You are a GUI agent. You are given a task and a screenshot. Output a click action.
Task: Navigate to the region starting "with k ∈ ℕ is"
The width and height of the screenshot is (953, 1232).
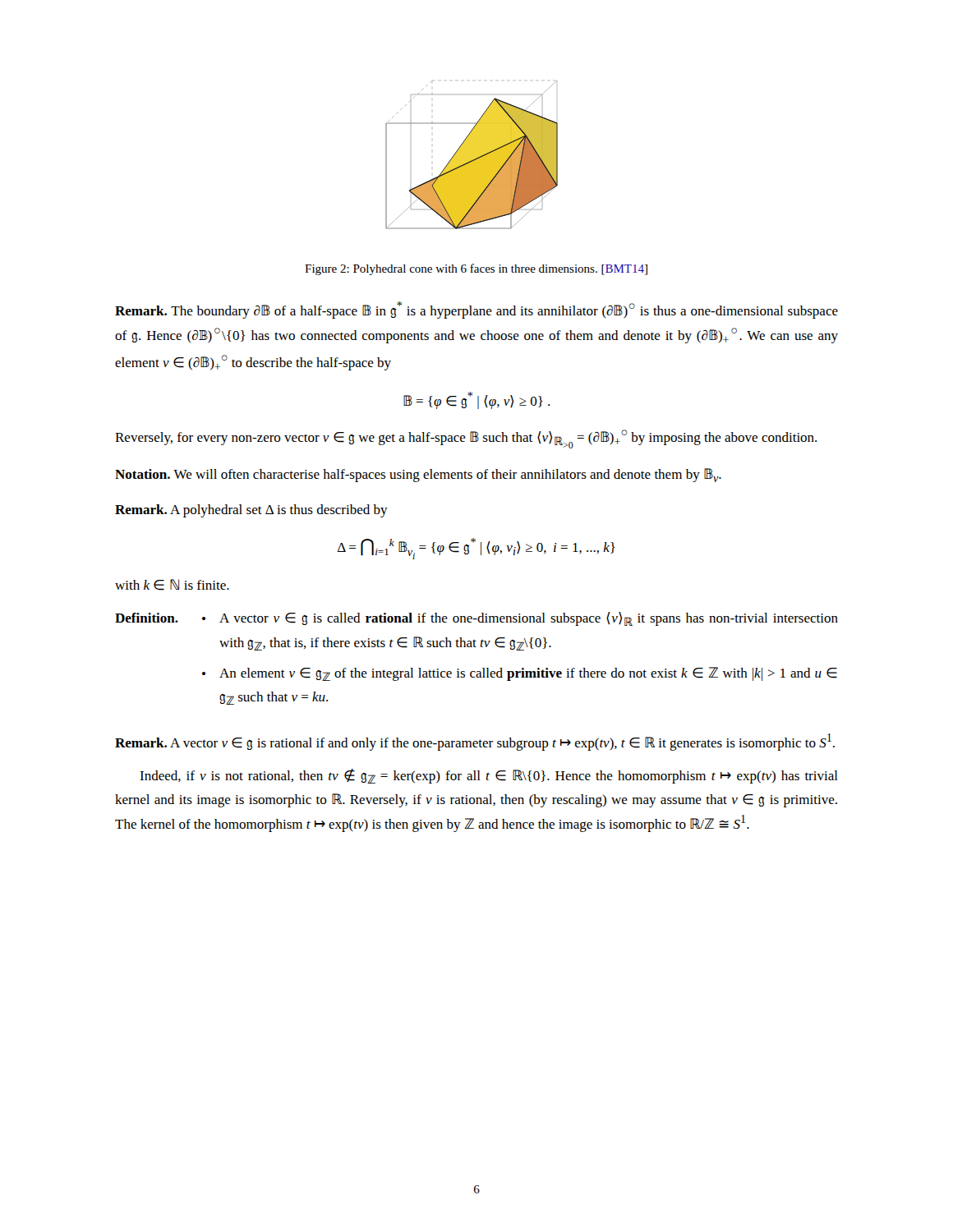coord(172,585)
